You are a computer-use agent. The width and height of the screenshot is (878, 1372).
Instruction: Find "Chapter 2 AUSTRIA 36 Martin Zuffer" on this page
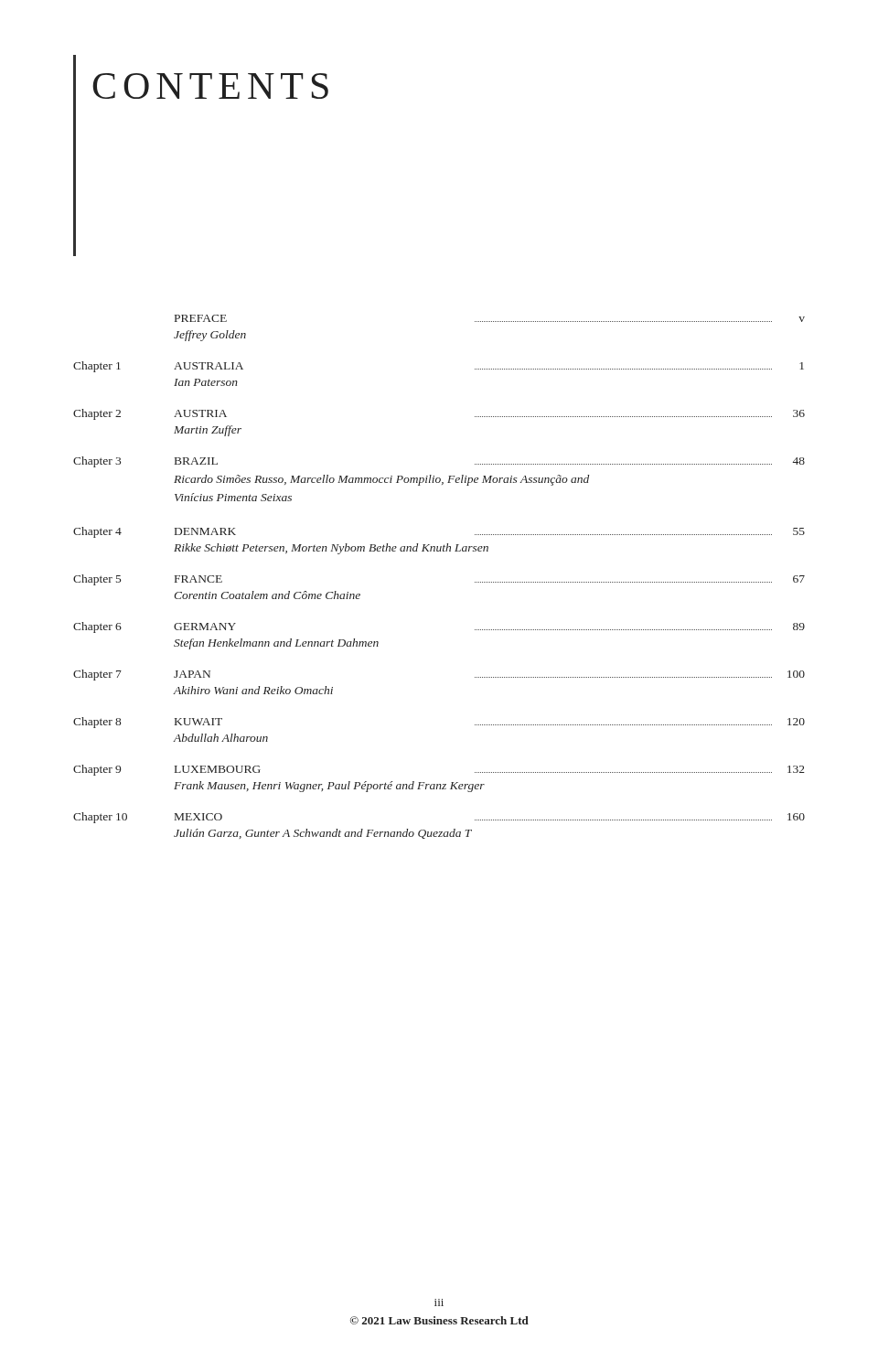coord(95,414)
